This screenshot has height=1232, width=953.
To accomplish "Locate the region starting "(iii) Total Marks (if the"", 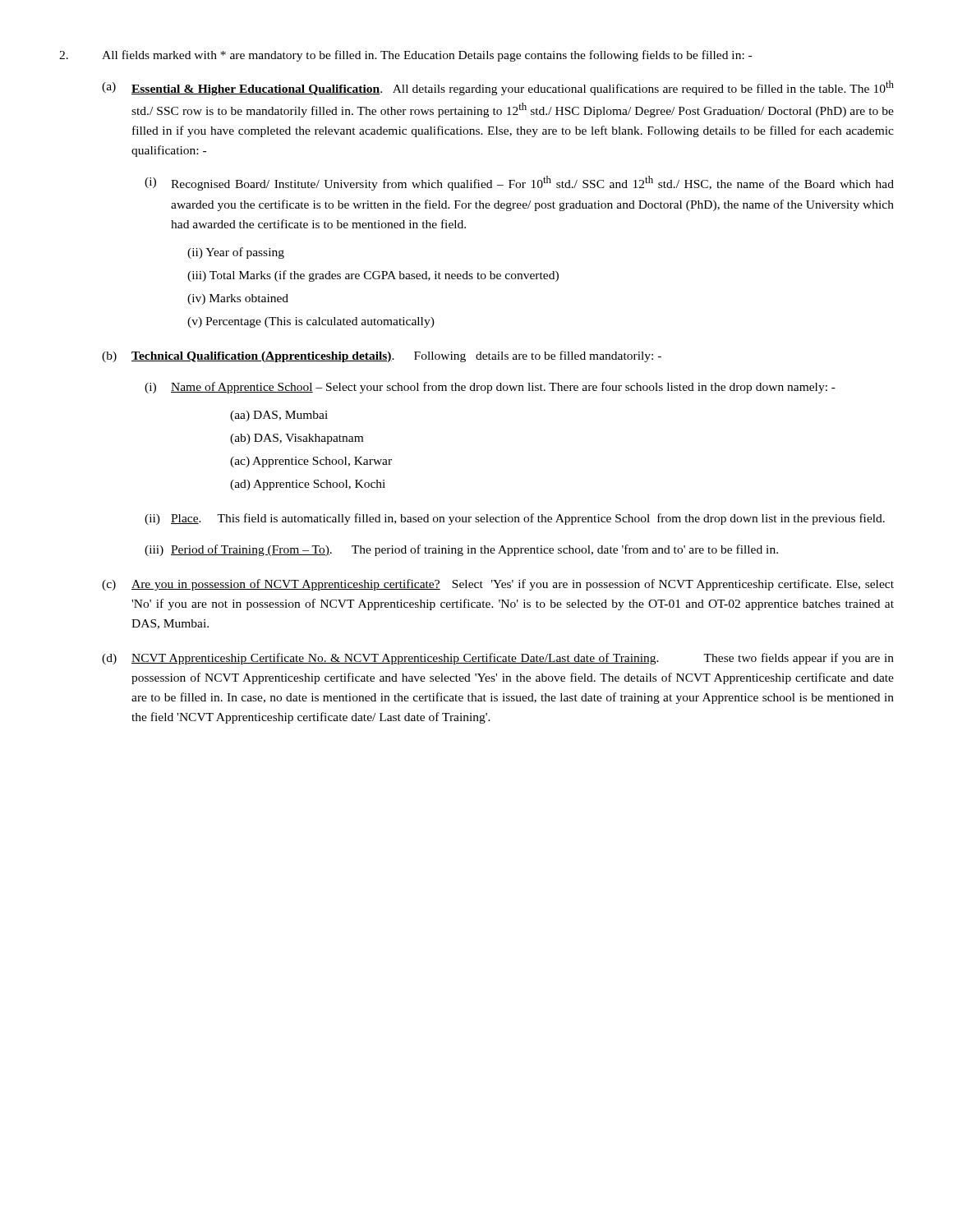I will (373, 274).
